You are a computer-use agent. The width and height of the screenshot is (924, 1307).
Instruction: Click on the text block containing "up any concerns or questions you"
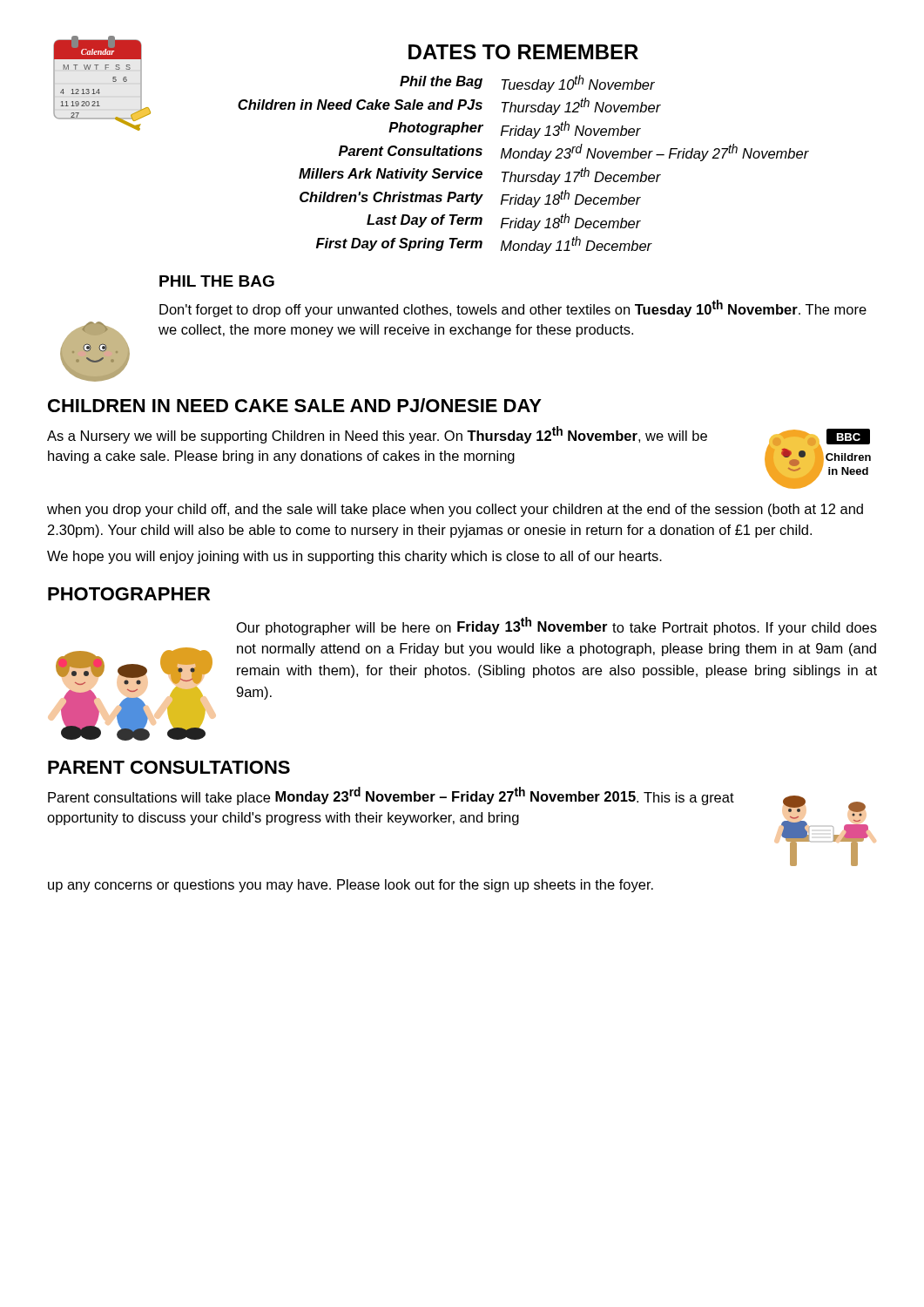tap(351, 884)
